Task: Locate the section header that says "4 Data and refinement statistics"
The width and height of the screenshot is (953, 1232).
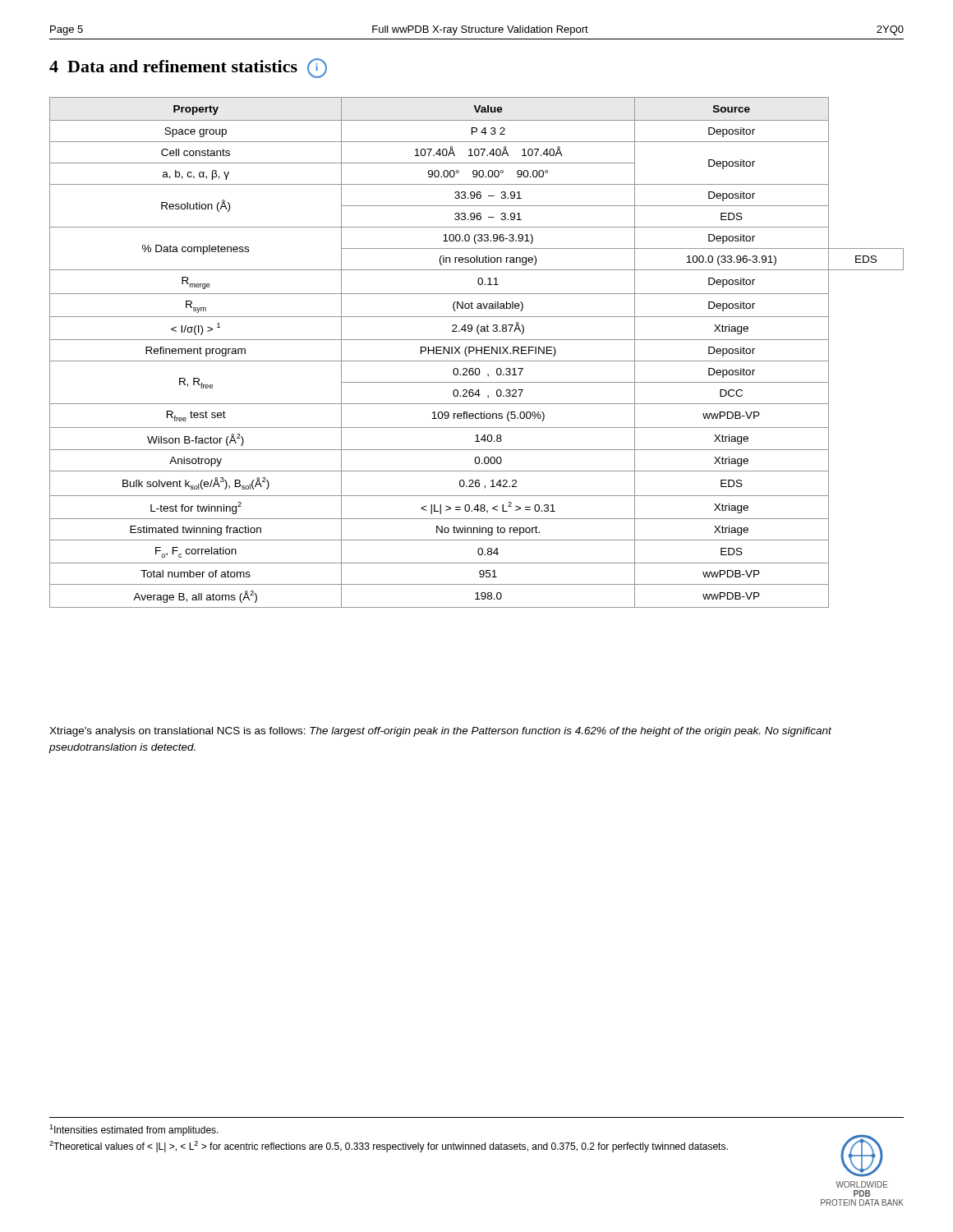Action: click(x=188, y=67)
